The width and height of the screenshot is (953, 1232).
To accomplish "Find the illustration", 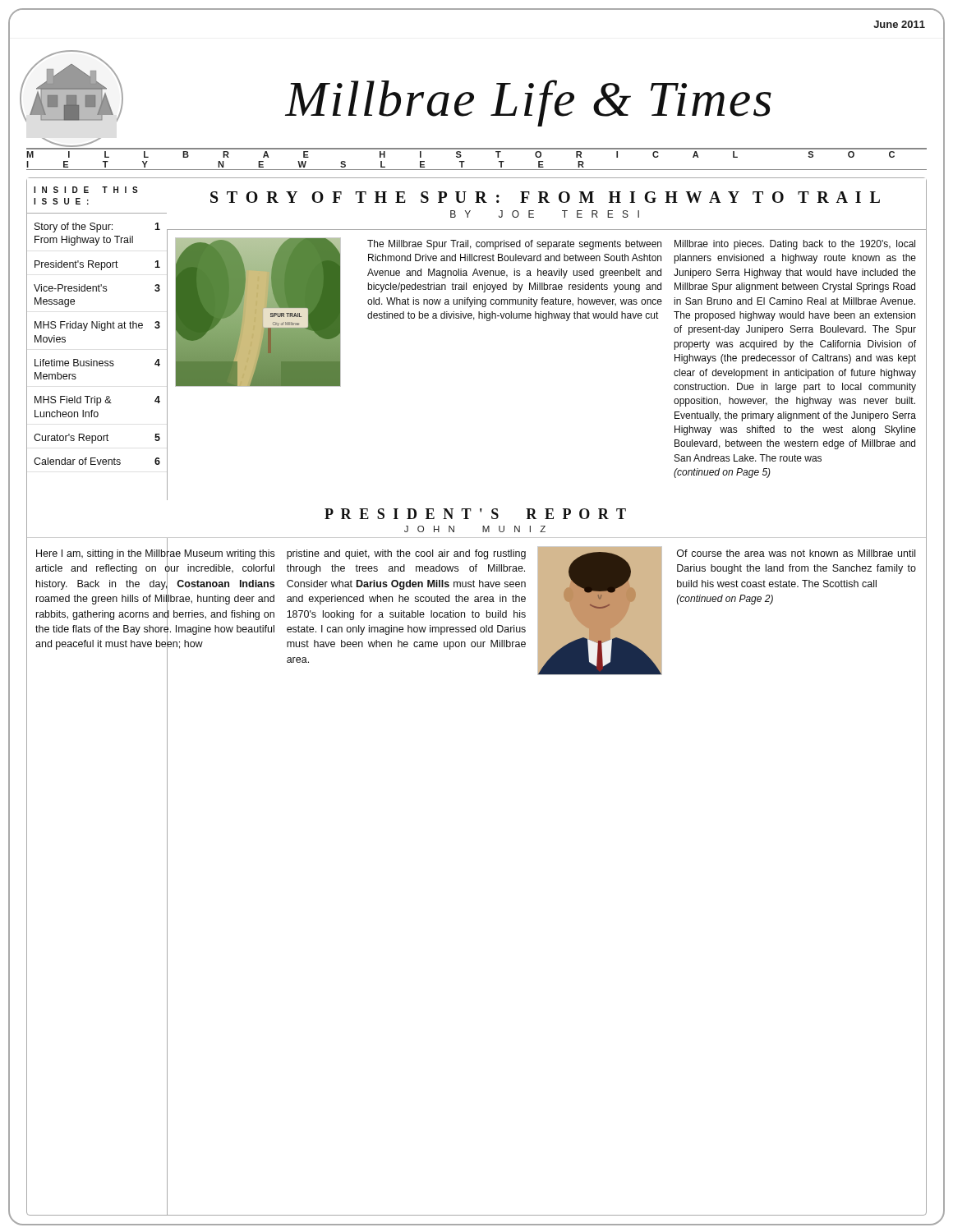I will pos(71,99).
